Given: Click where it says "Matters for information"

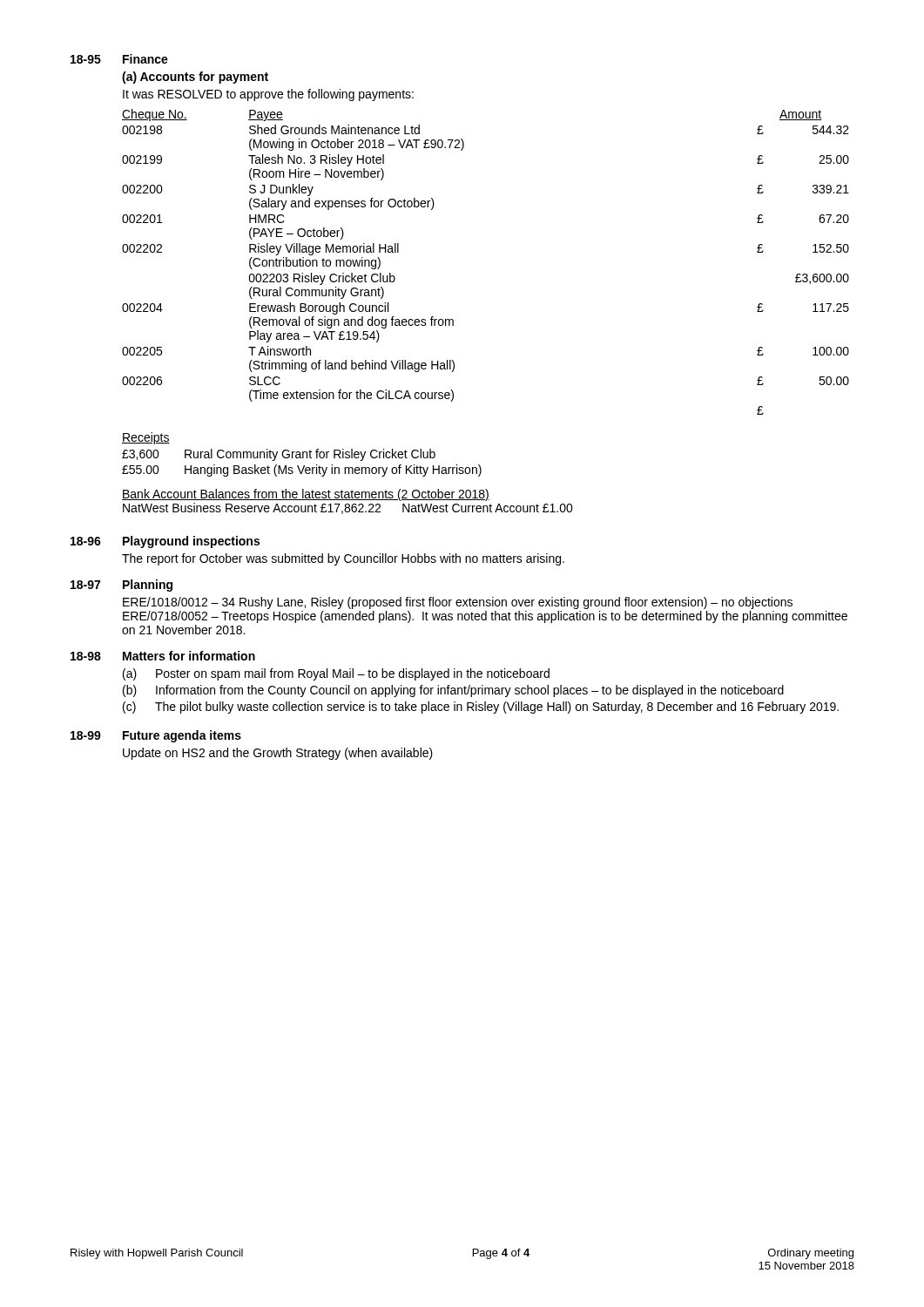Looking at the screenshot, I should click(x=189, y=656).
